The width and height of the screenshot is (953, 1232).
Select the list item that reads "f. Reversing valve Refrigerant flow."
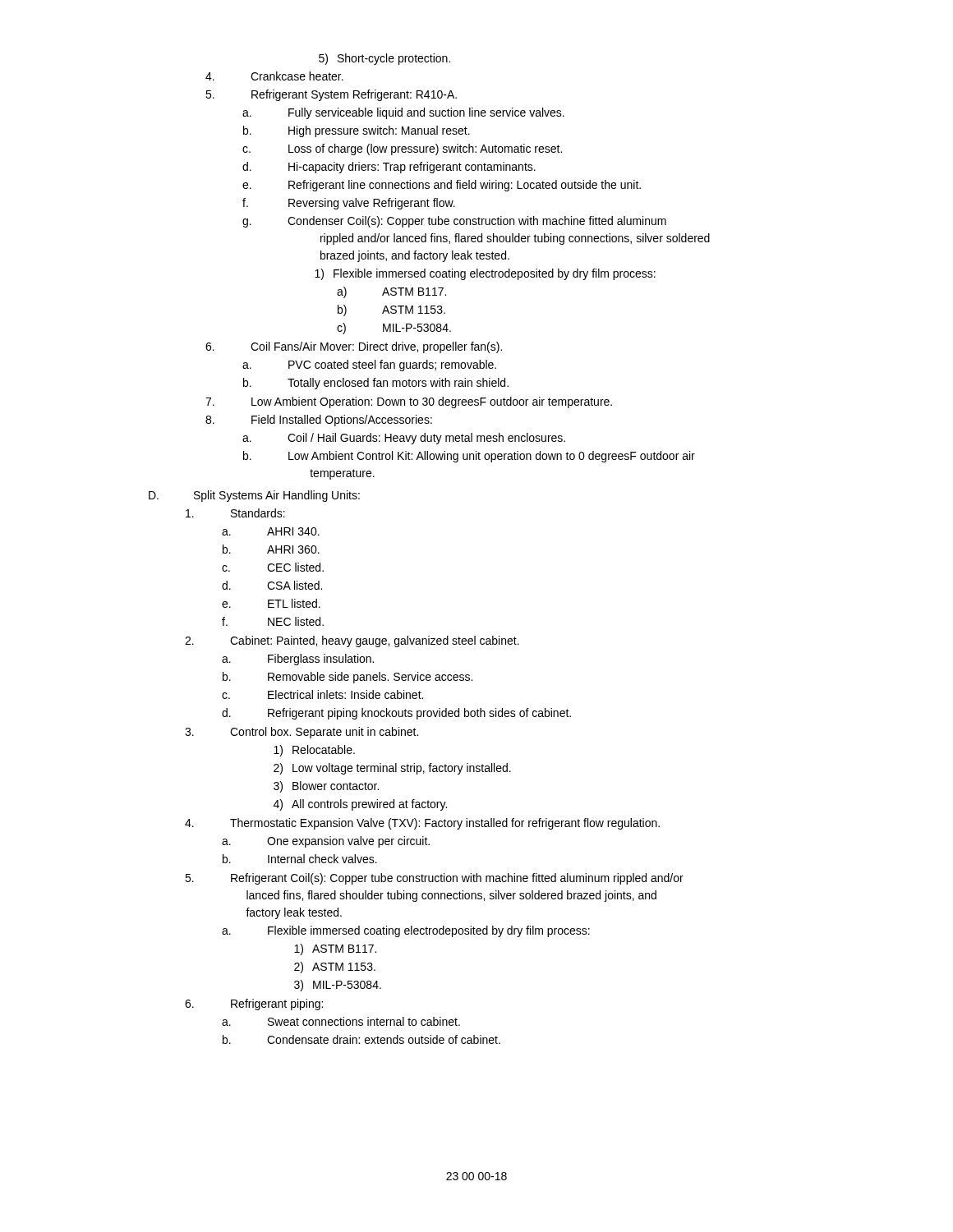tap(349, 204)
